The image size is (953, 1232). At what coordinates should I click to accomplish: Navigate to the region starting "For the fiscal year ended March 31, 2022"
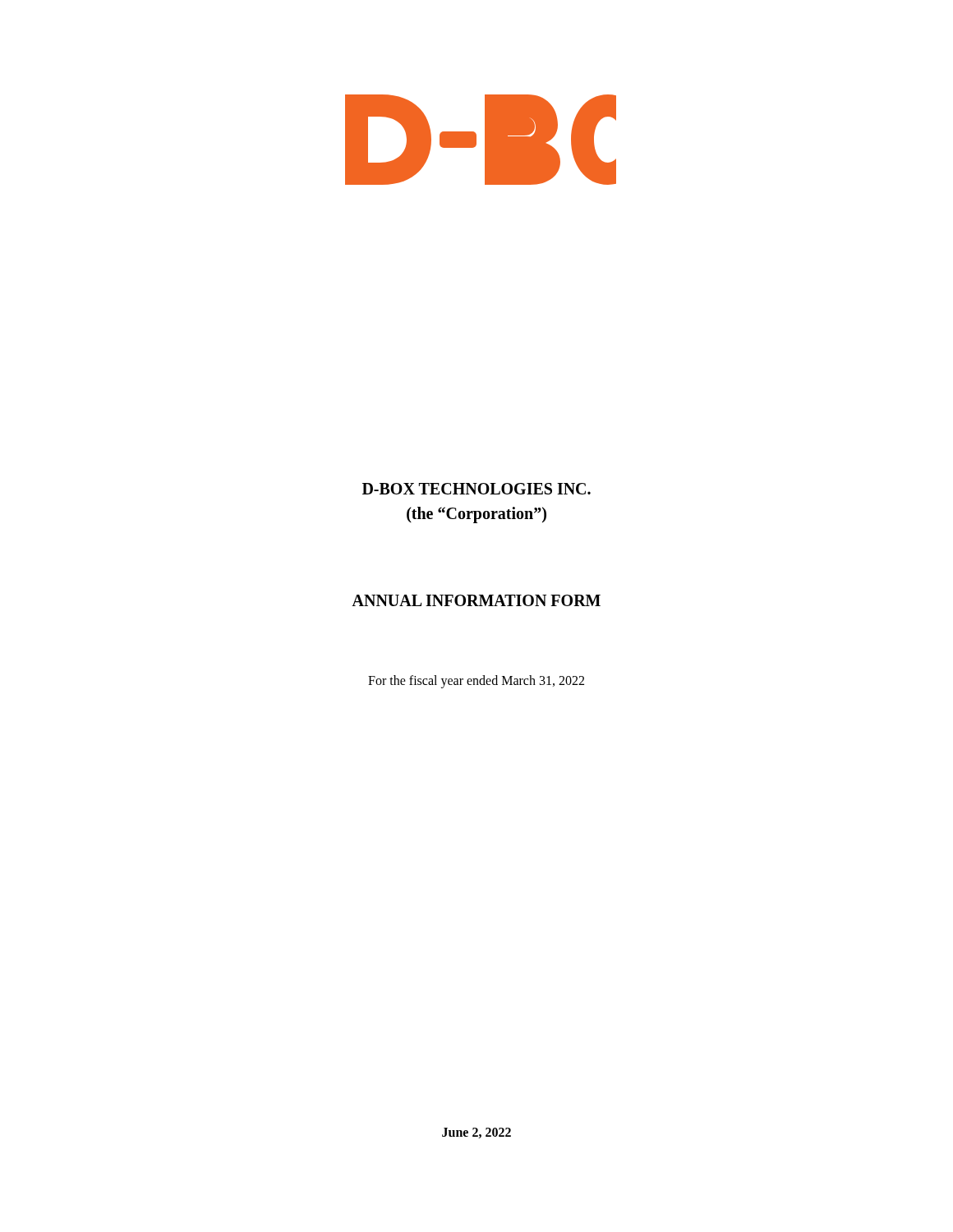(476, 680)
